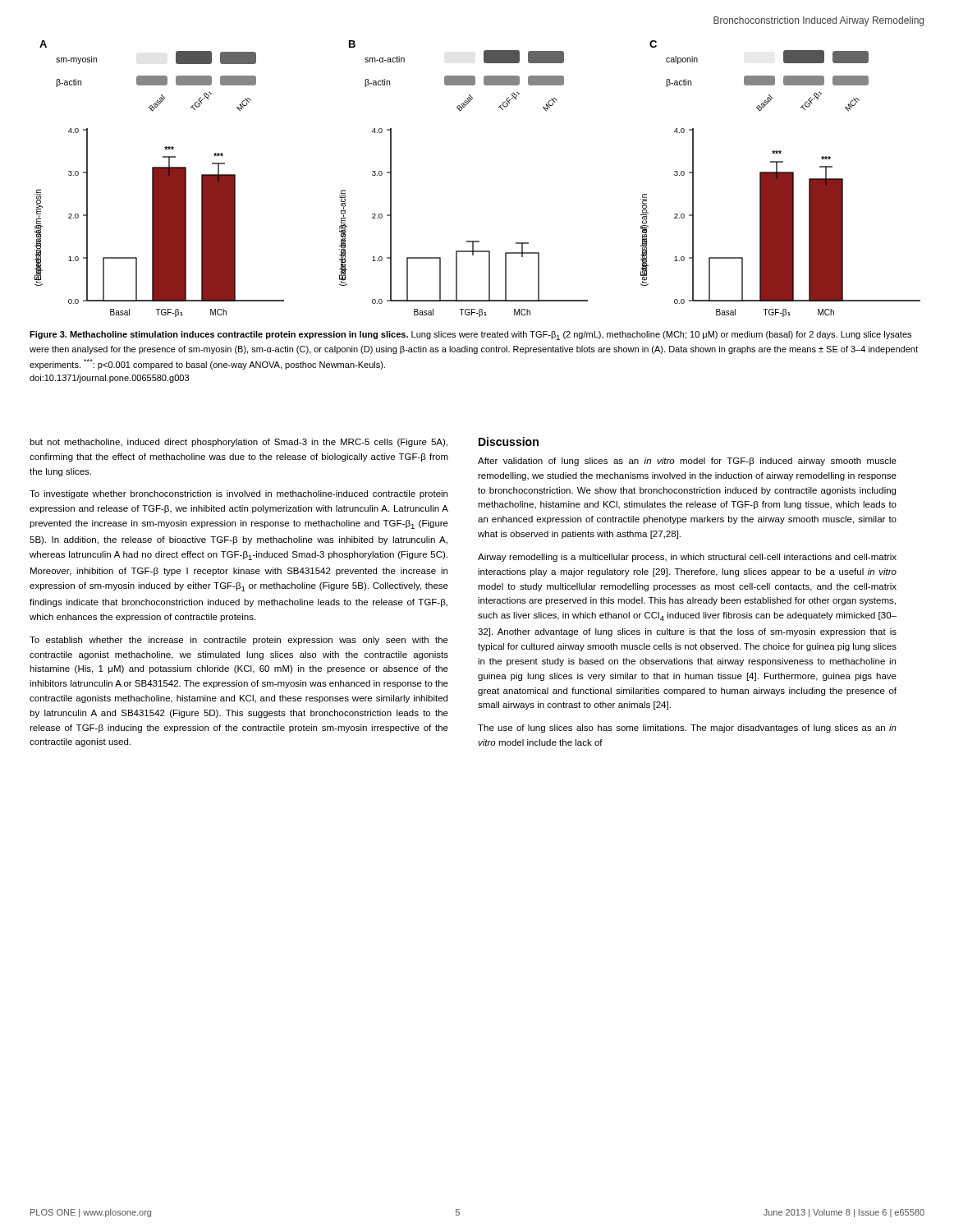Select a bar chart
This screenshot has height=1232, width=954.
pyautogui.click(x=477, y=177)
